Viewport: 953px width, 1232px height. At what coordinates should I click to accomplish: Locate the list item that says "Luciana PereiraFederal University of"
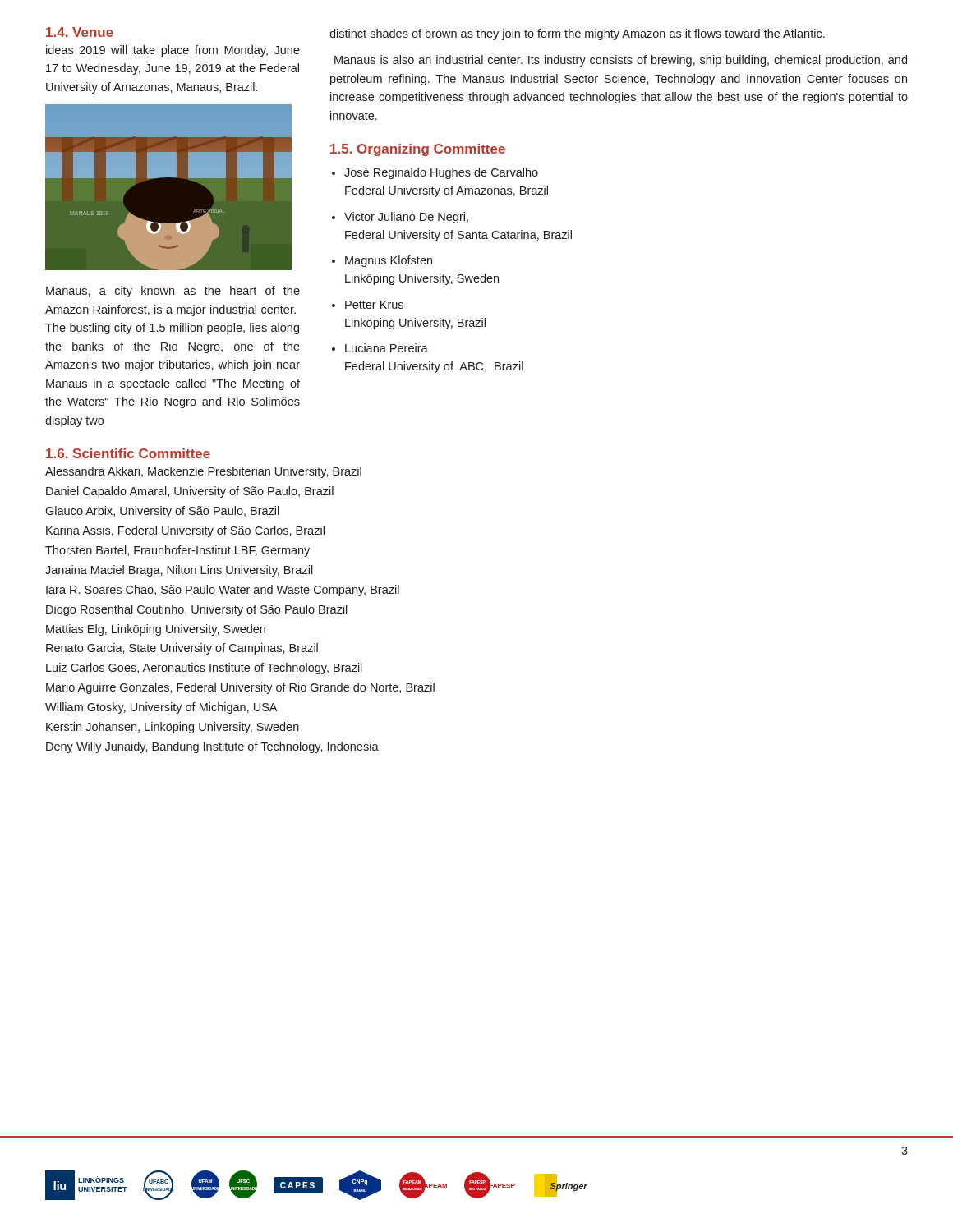(387, 348)
